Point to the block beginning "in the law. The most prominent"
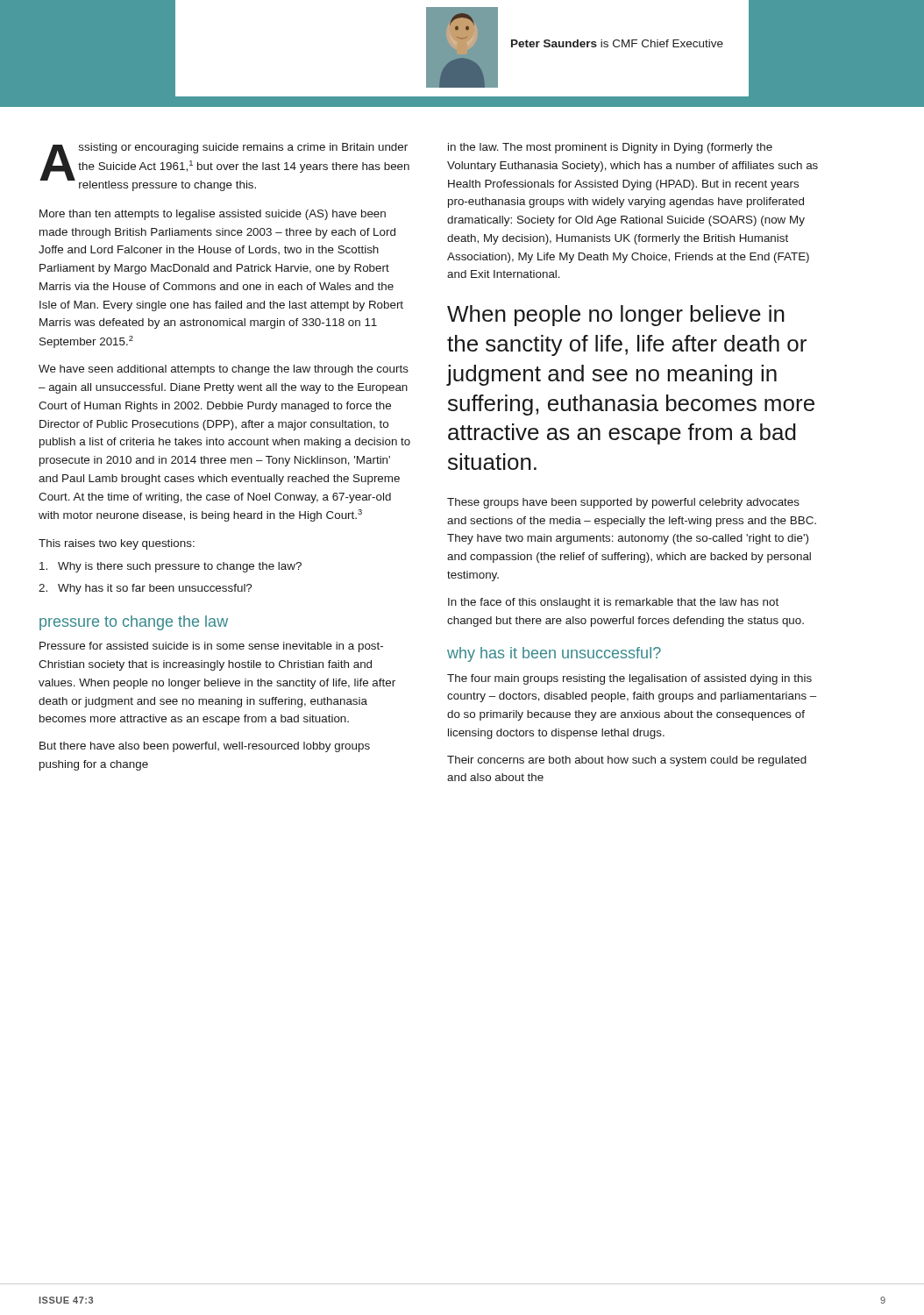924x1315 pixels. click(633, 211)
